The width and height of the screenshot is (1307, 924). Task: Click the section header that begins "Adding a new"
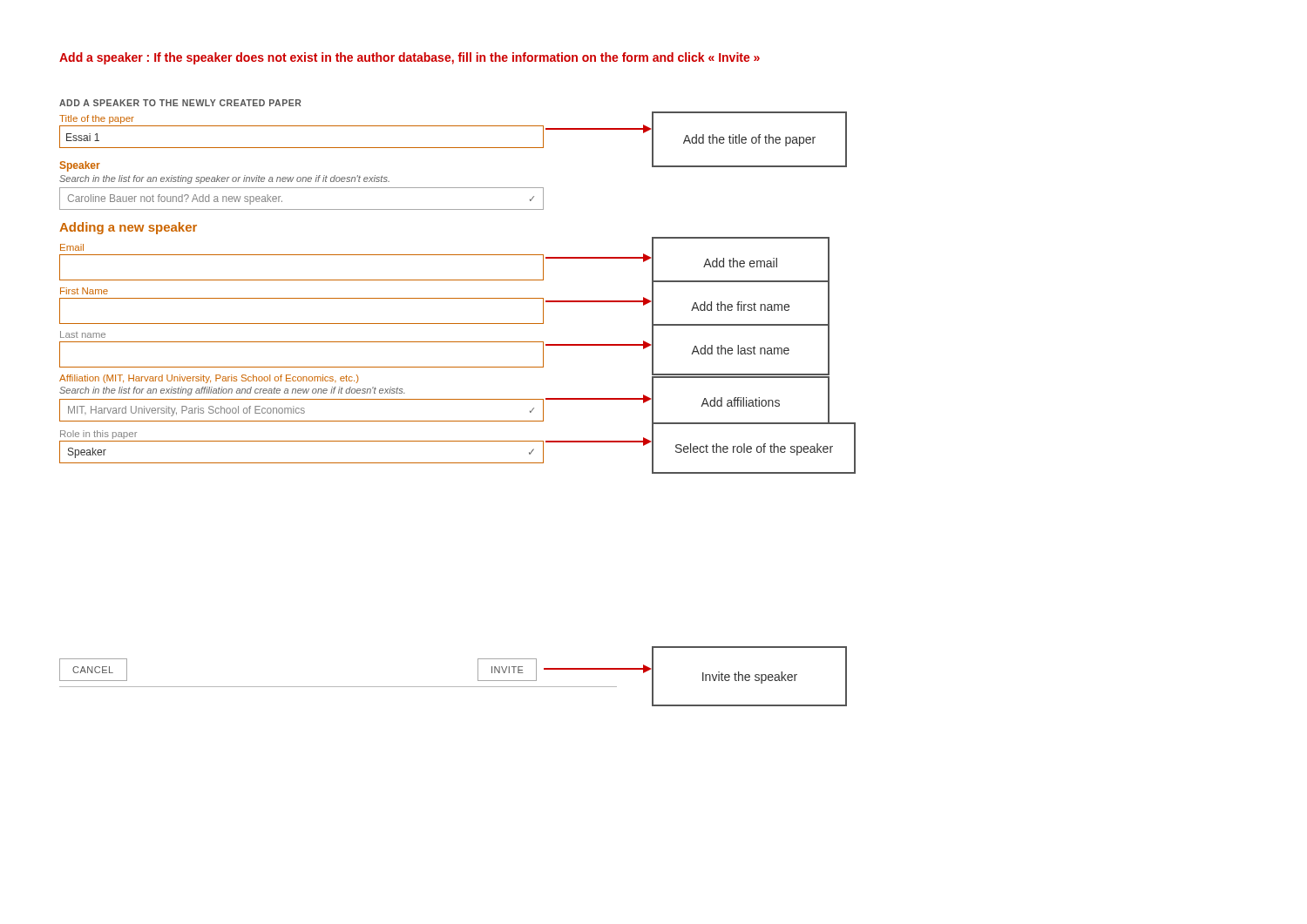click(x=128, y=227)
